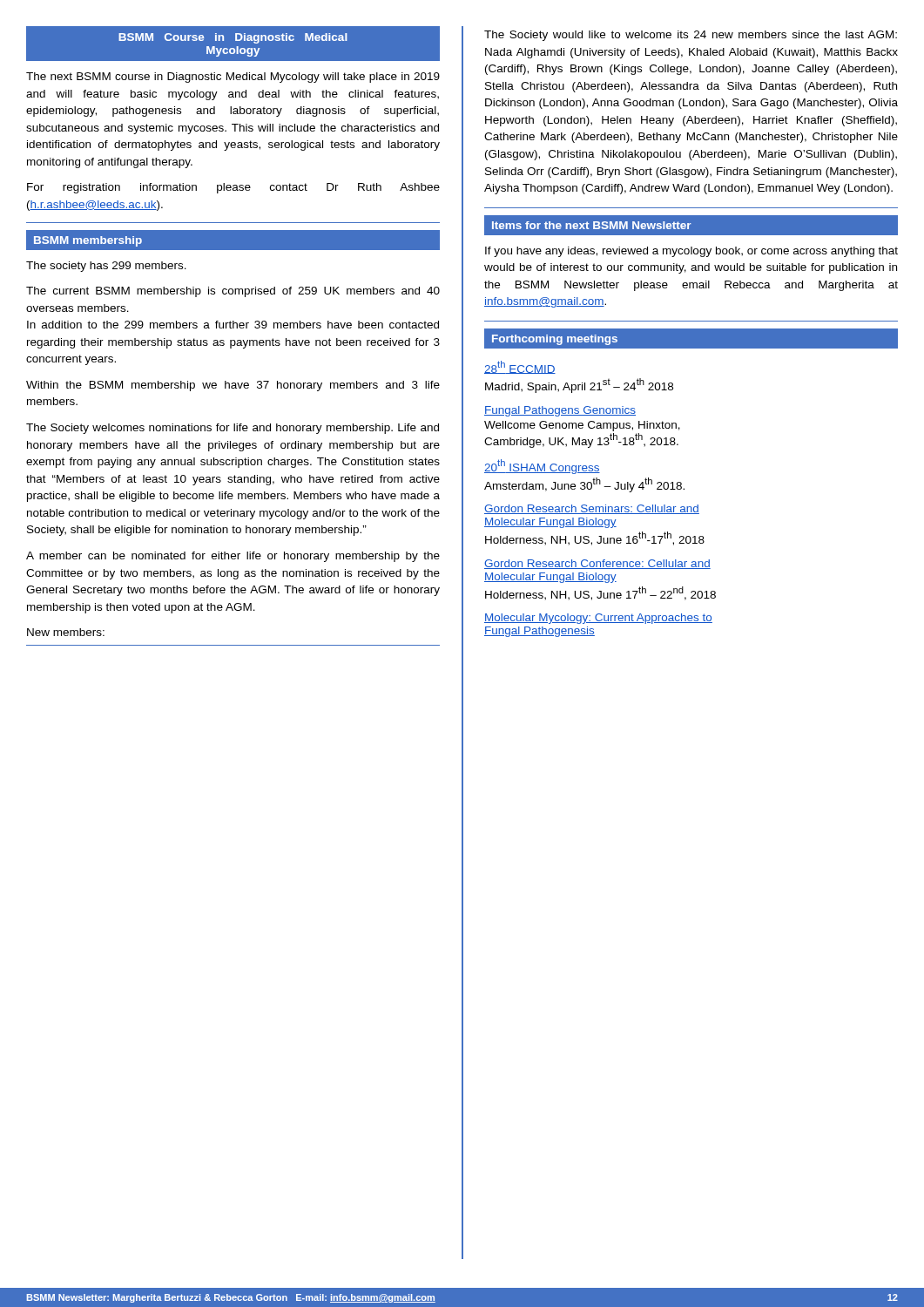This screenshot has width=924, height=1307.
Task: Locate the text block that reads "Gordon Research Conference:"
Action: (691, 579)
